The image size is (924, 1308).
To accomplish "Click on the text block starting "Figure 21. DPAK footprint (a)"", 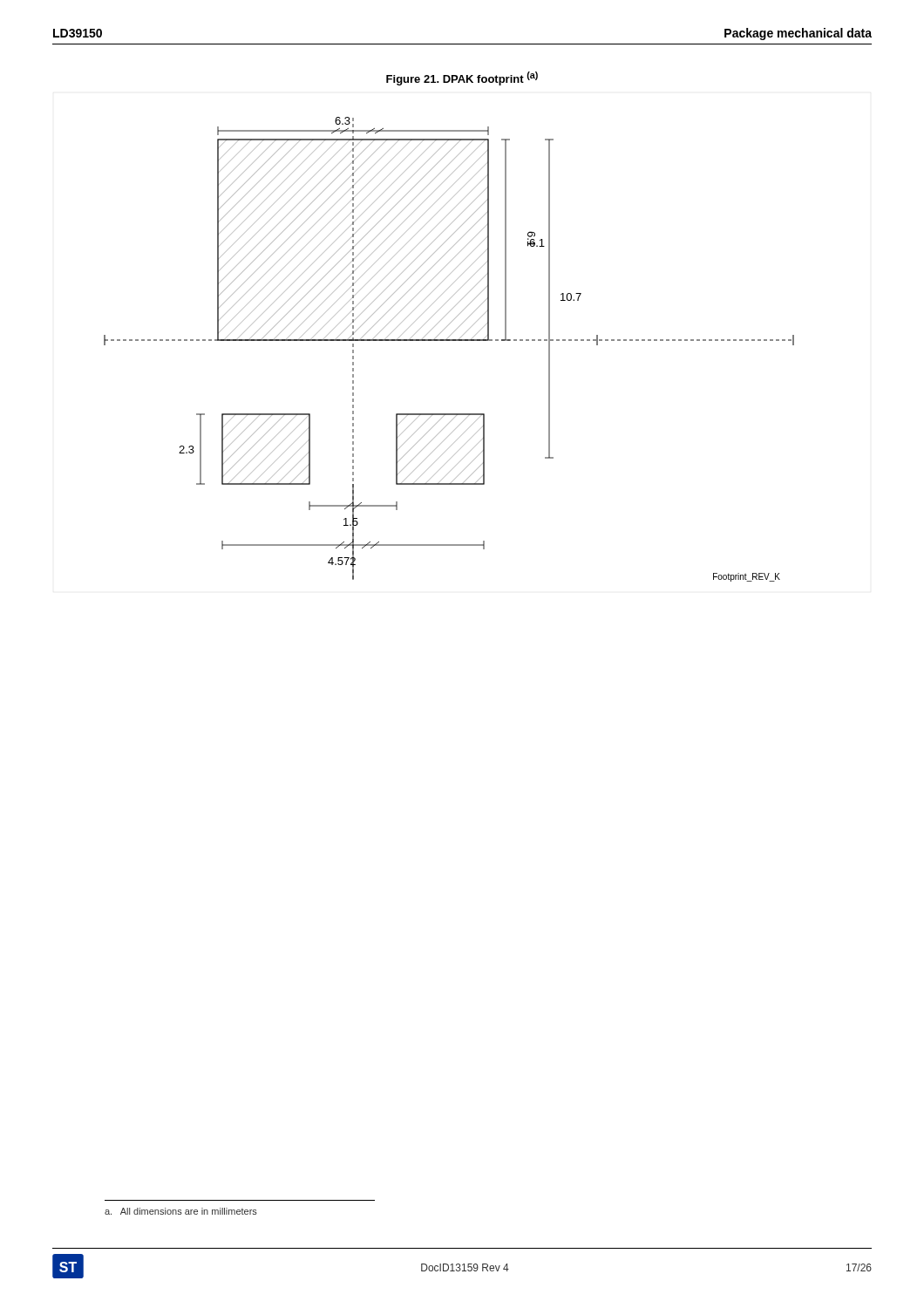I will [462, 78].
